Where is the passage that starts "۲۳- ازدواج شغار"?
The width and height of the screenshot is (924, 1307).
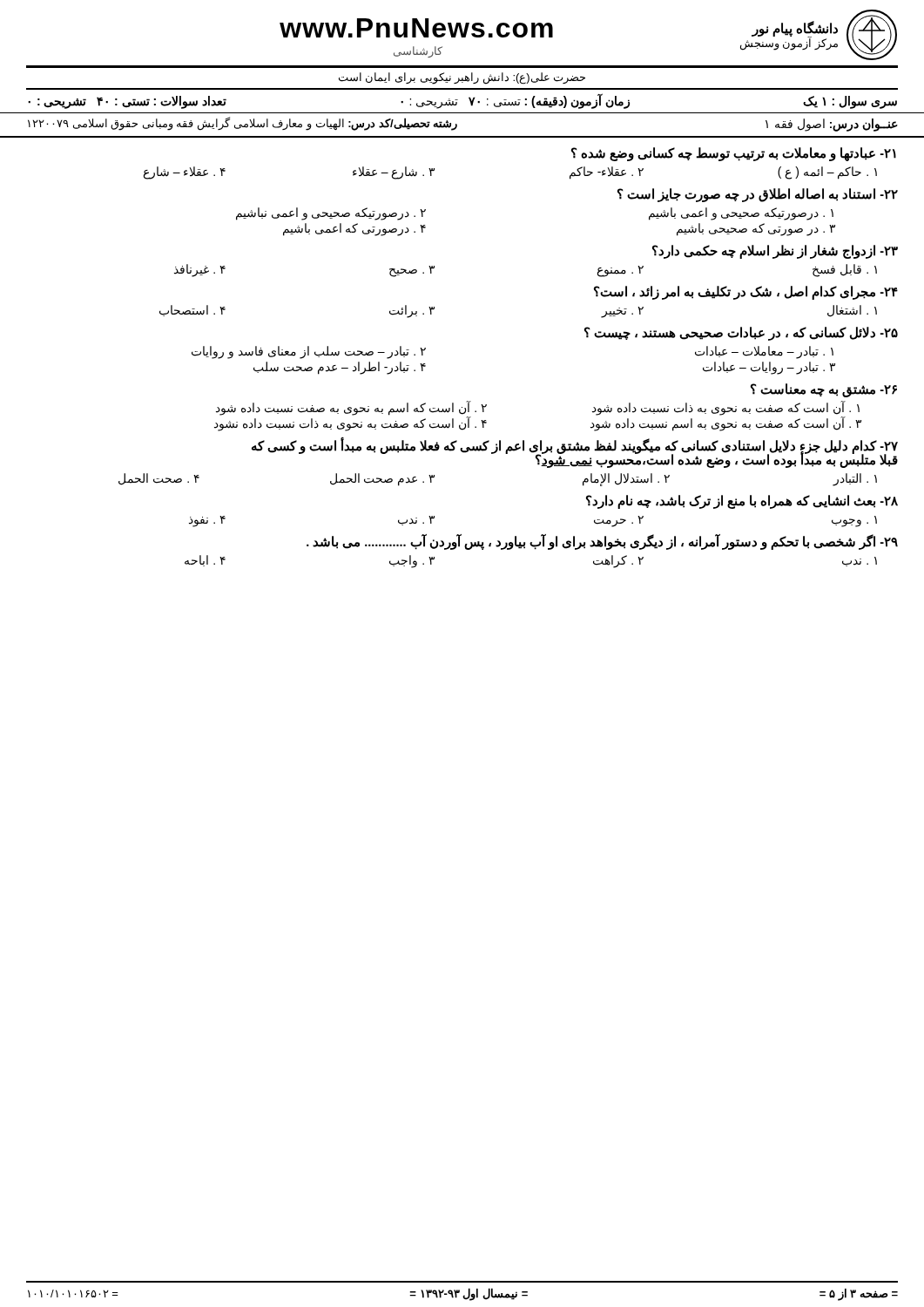(x=775, y=252)
